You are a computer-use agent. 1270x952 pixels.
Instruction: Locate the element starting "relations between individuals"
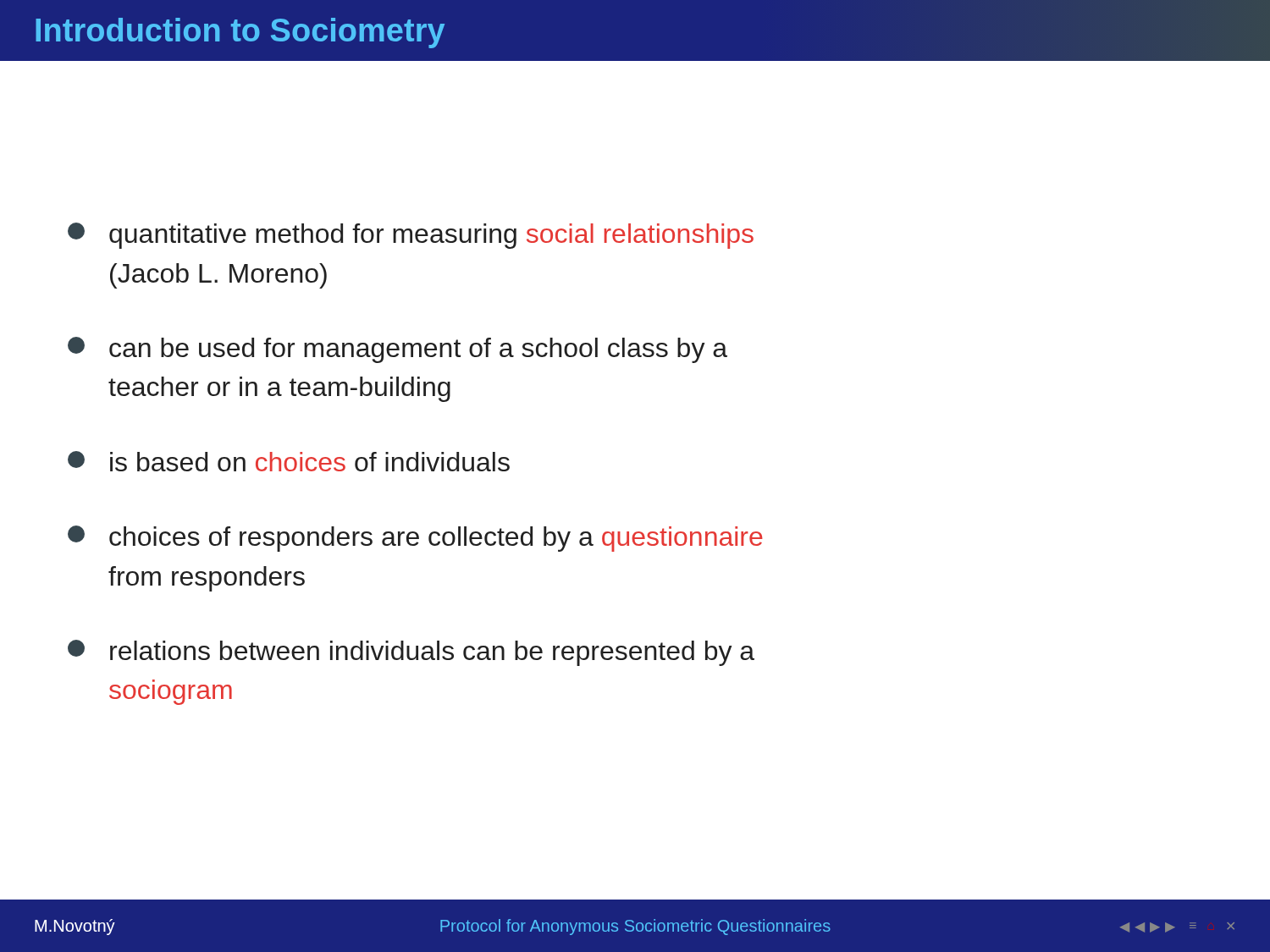[x=635, y=671]
